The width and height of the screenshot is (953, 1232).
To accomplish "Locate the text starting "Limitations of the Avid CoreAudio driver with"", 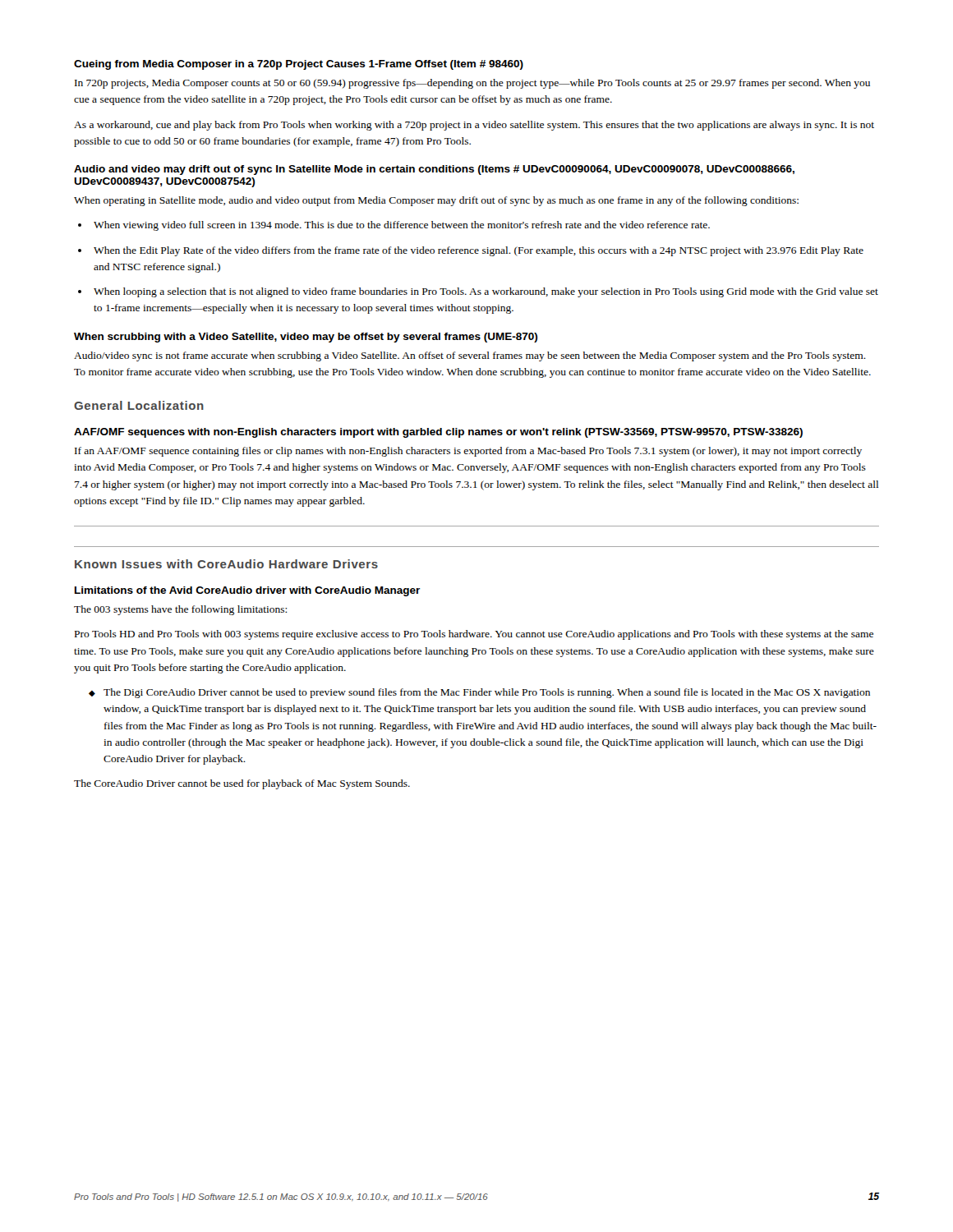I will pyautogui.click(x=247, y=590).
